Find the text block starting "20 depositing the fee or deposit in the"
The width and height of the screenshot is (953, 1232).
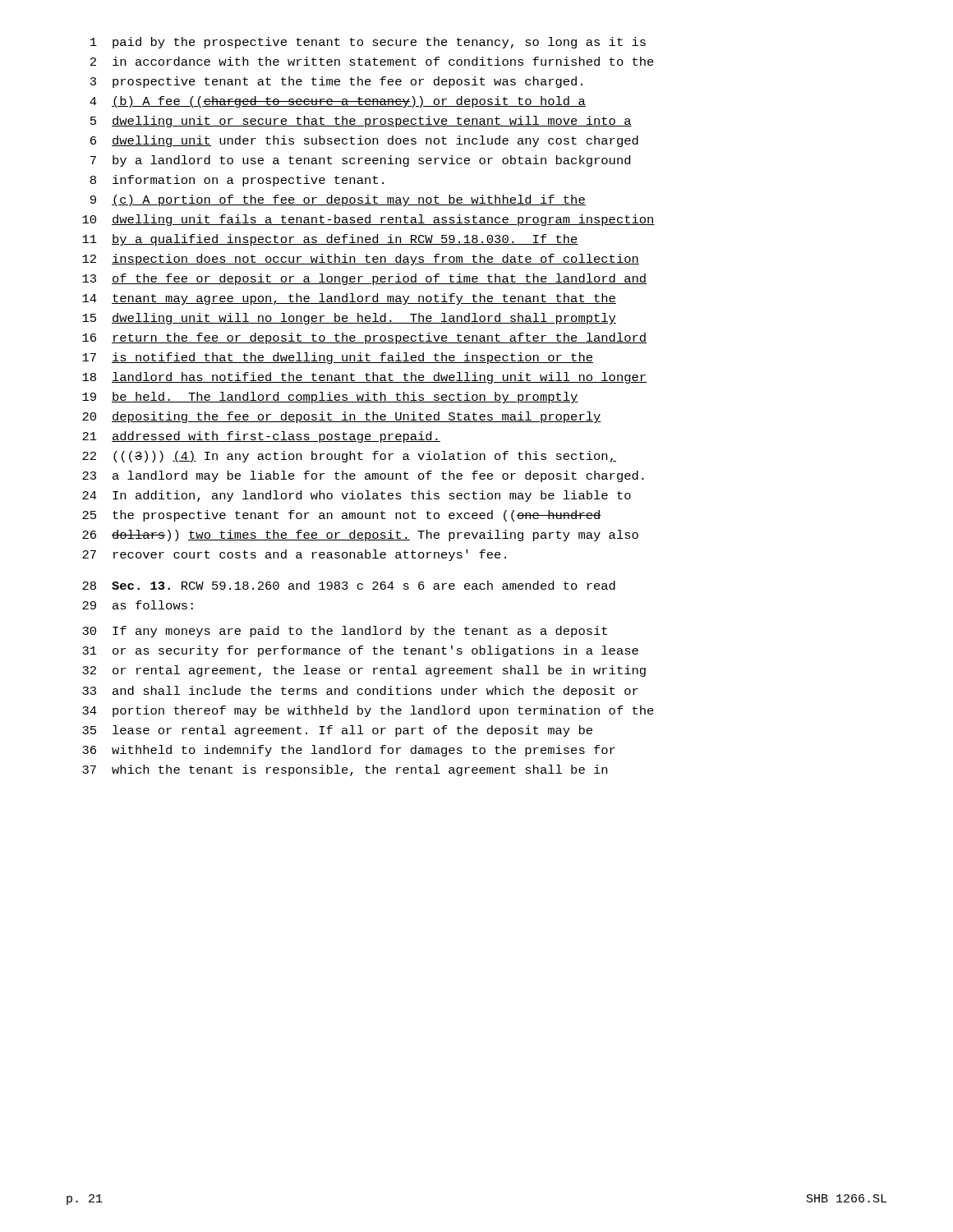(476, 418)
